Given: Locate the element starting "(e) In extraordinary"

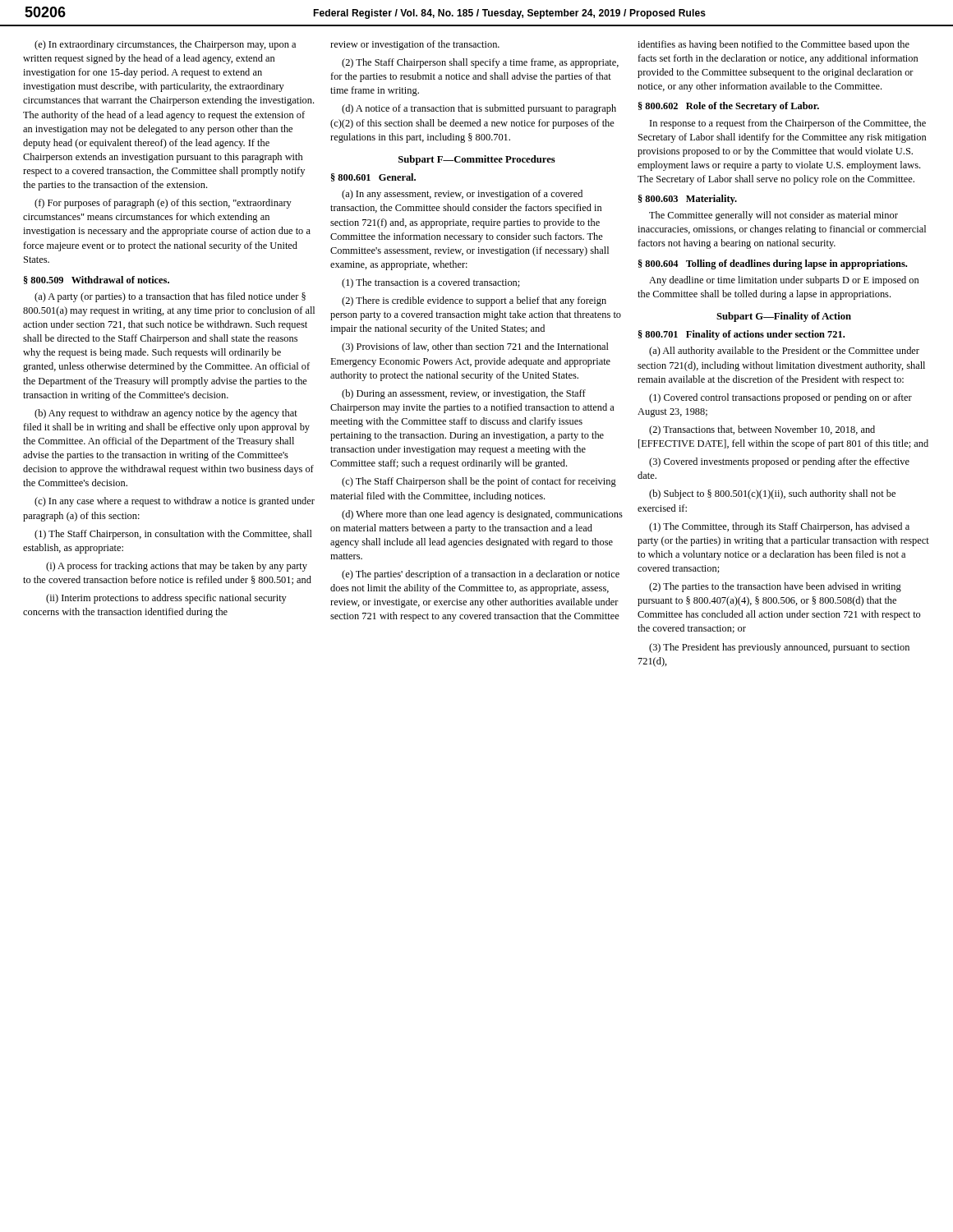Looking at the screenshot, I should (169, 329).
